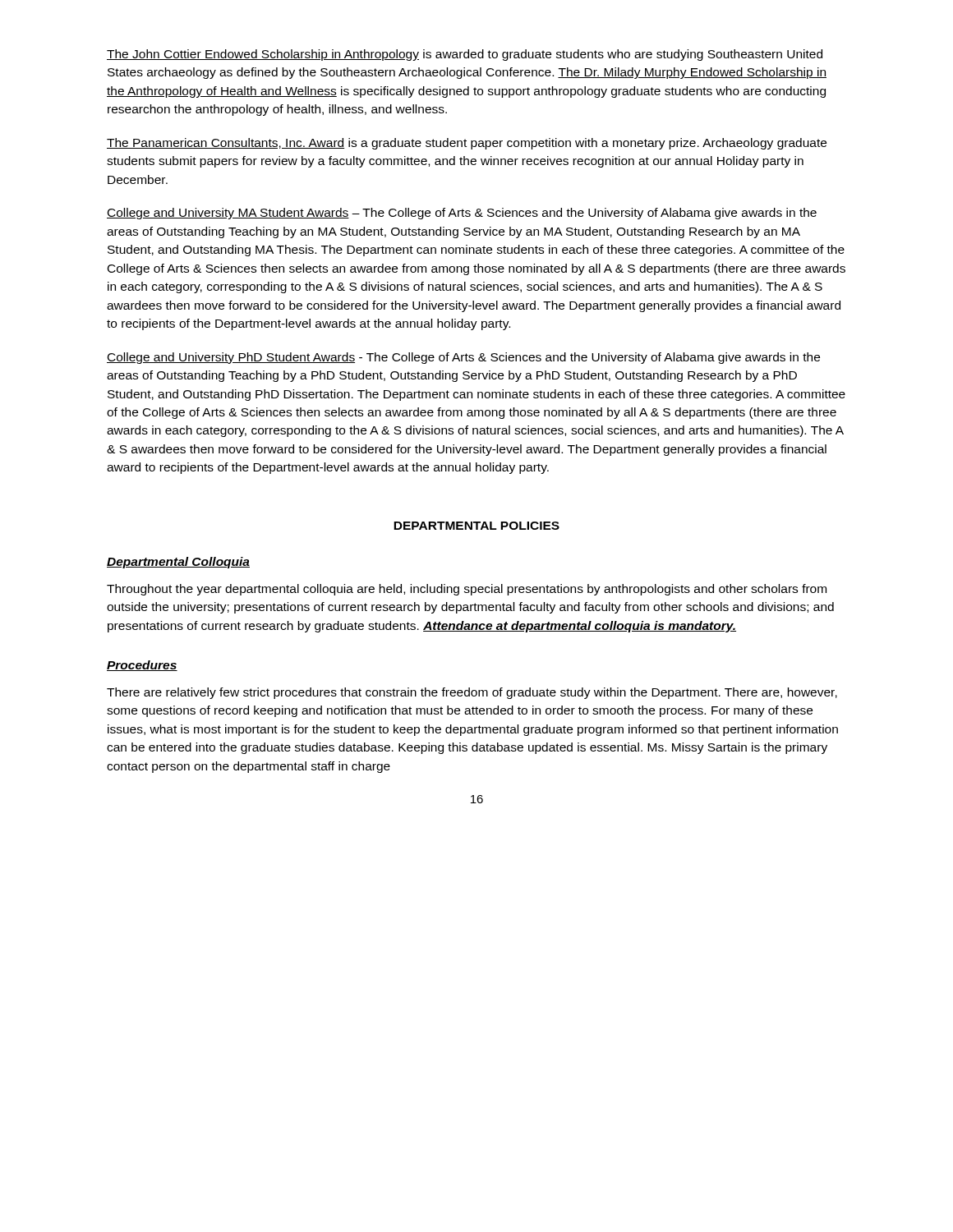The height and width of the screenshot is (1232, 953).
Task: Point to the block starting "College and University MA Student Awards – The"
Action: click(476, 268)
